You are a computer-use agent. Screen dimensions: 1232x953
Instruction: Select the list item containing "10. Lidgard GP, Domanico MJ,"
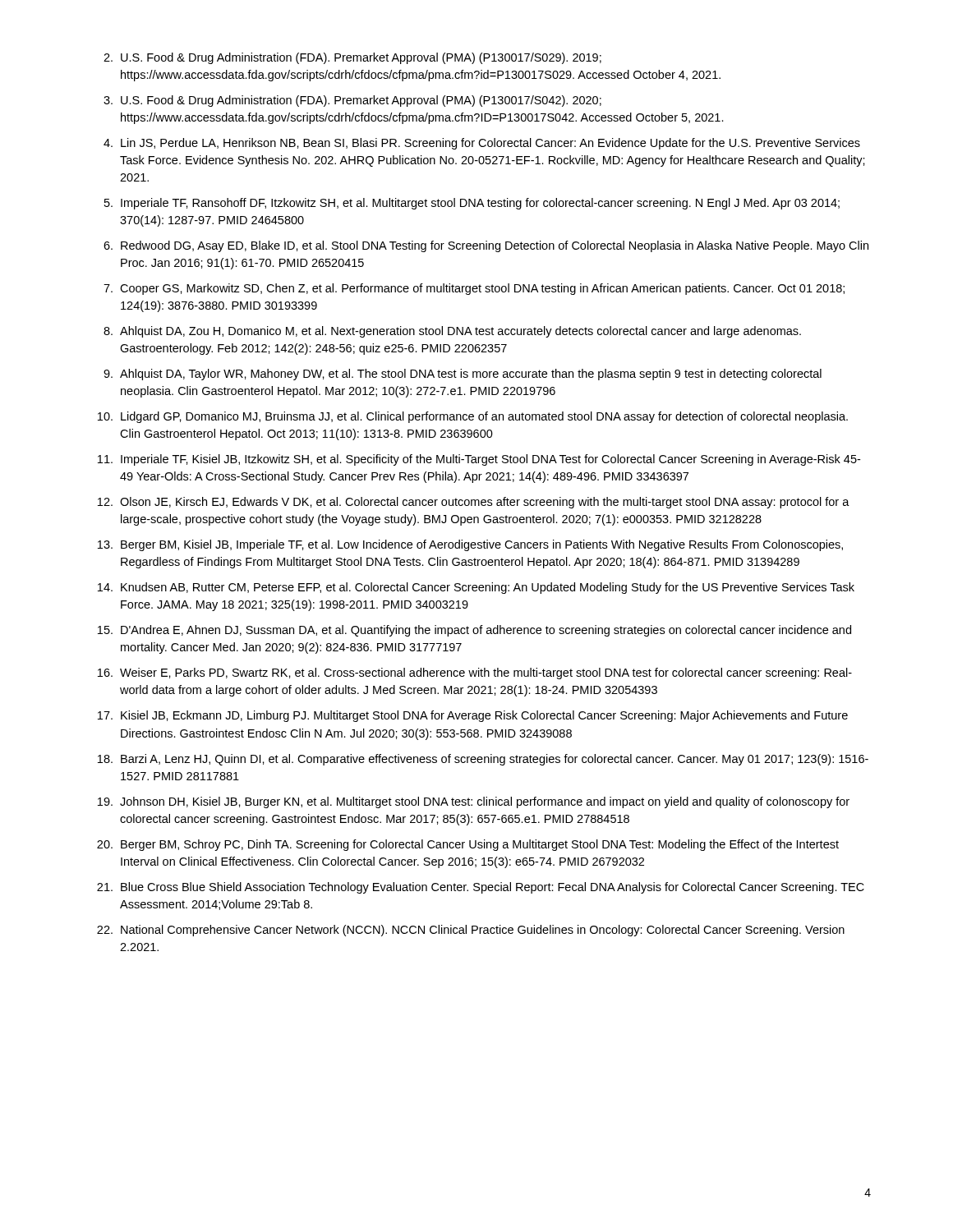pyautogui.click(x=476, y=426)
